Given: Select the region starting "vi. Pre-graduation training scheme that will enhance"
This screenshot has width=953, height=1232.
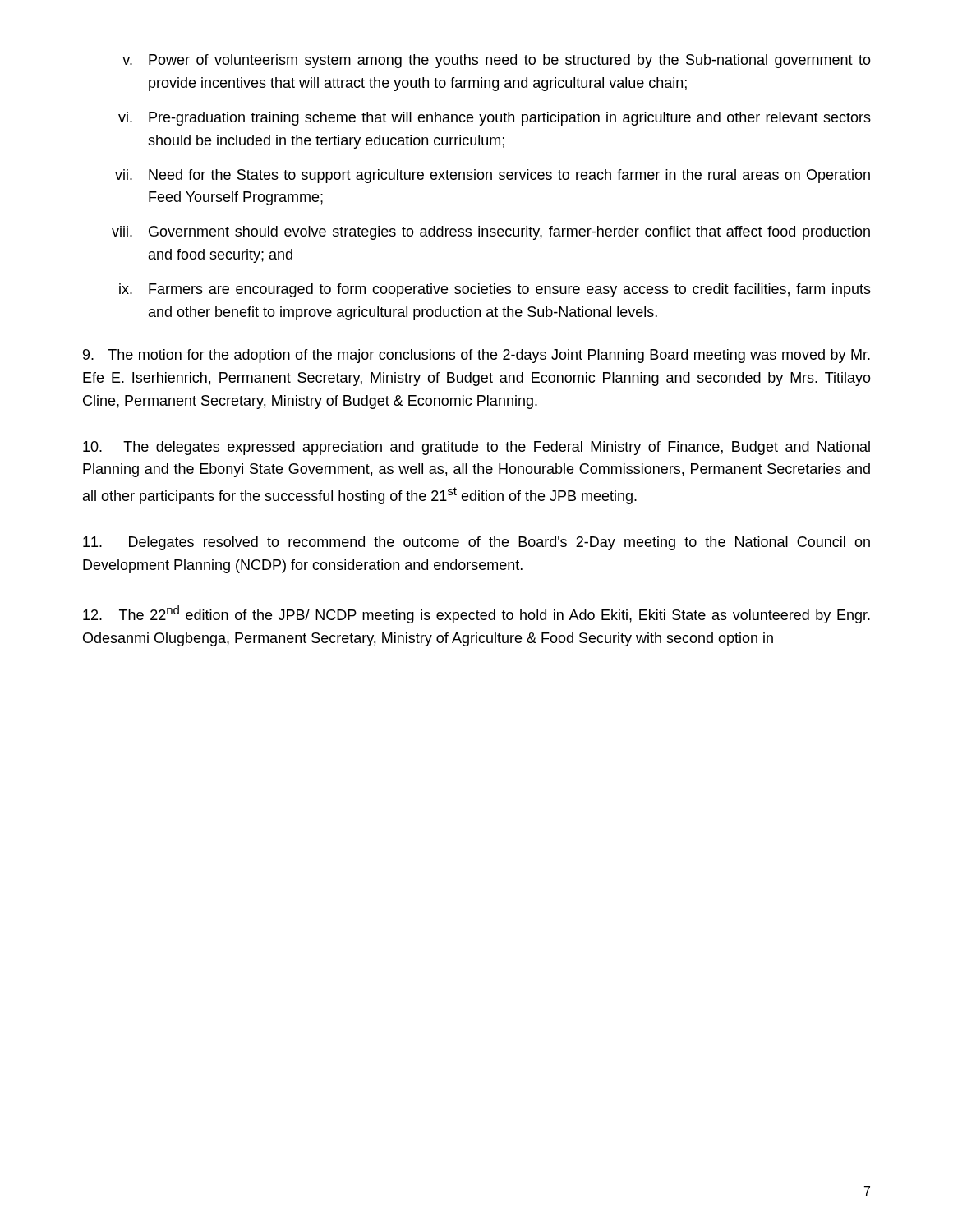Looking at the screenshot, I should click(476, 129).
